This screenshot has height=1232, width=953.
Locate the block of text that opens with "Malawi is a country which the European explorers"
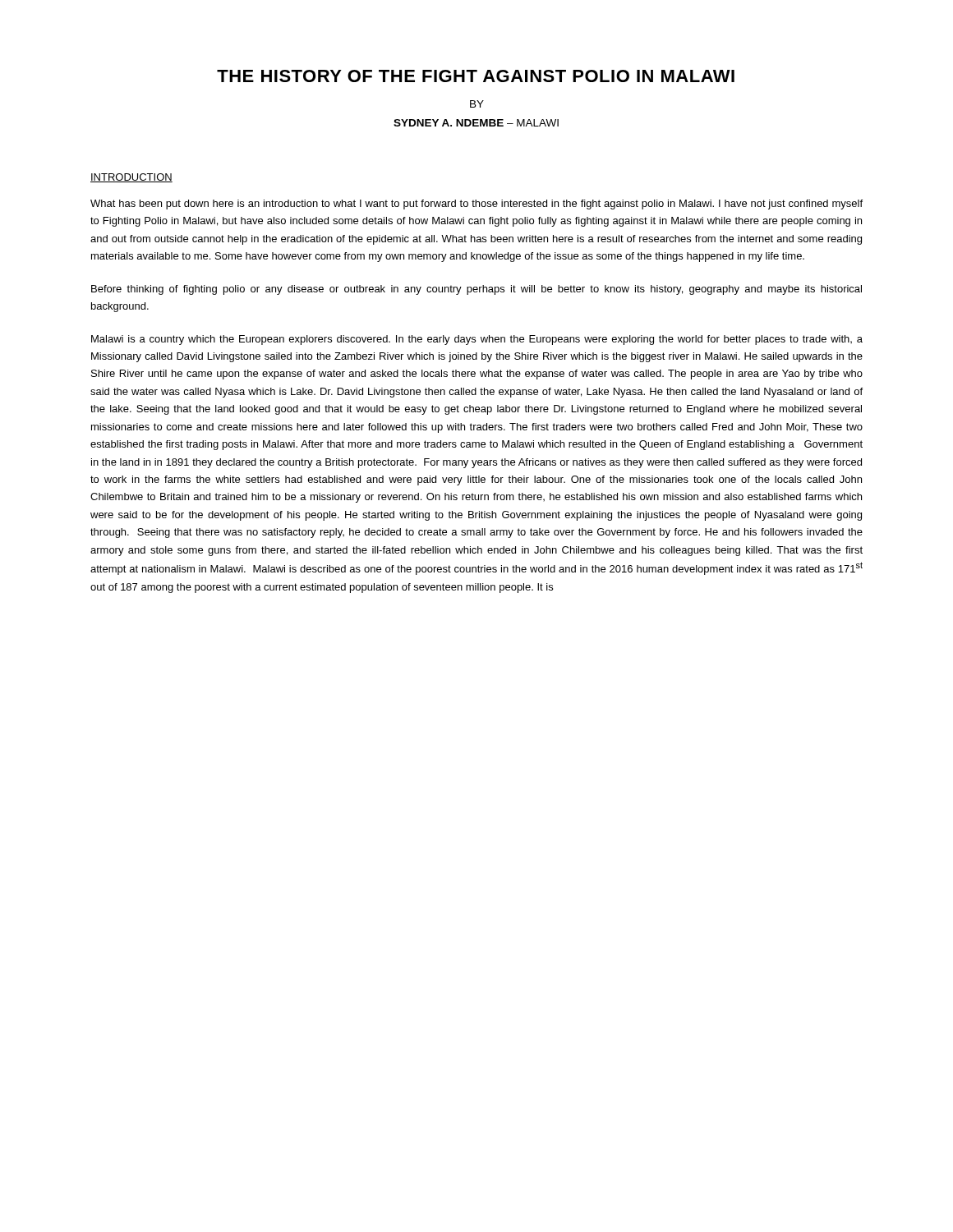pyautogui.click(x=476, y=463)
